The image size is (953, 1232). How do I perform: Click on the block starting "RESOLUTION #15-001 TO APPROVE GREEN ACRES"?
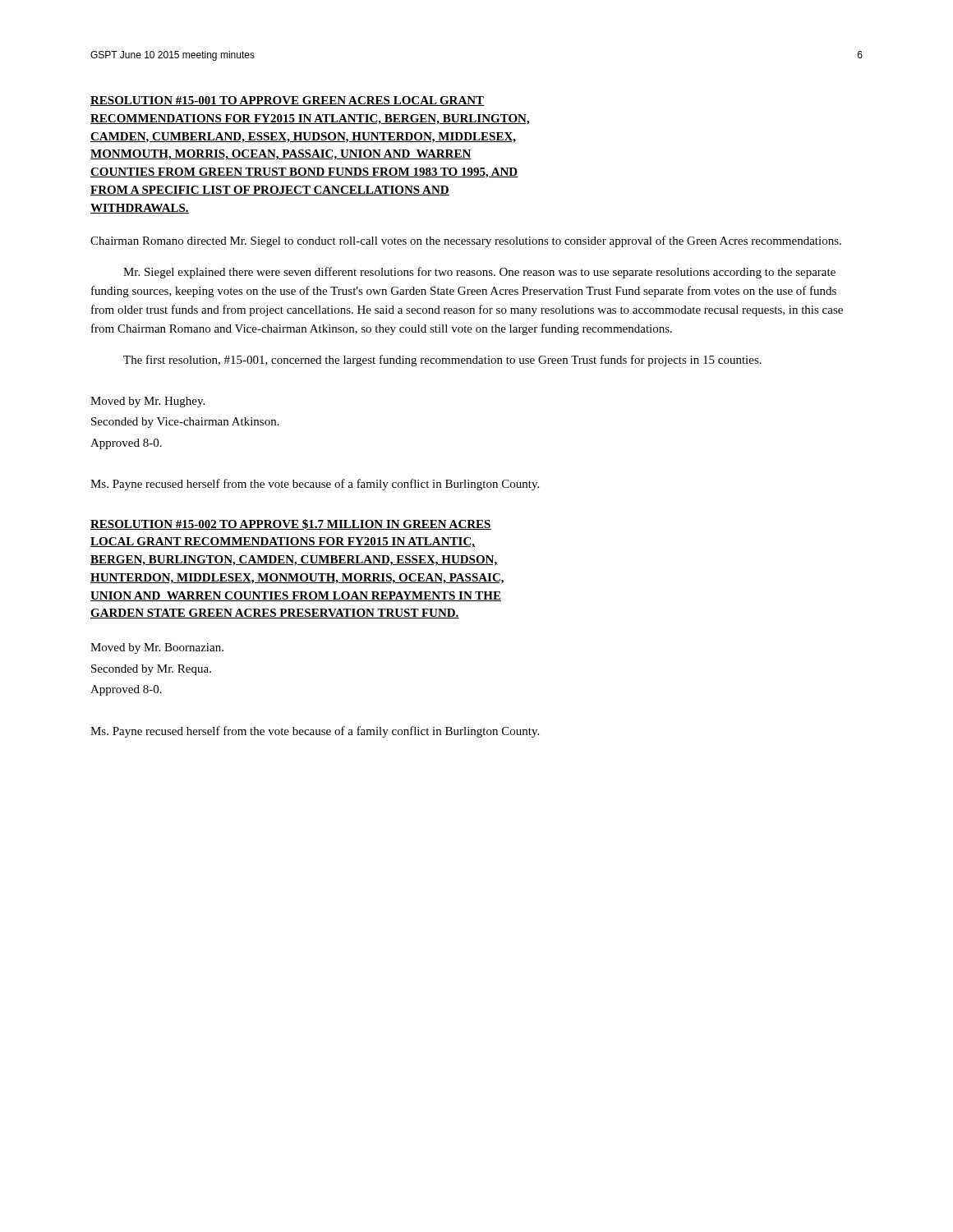pos(310,154)
